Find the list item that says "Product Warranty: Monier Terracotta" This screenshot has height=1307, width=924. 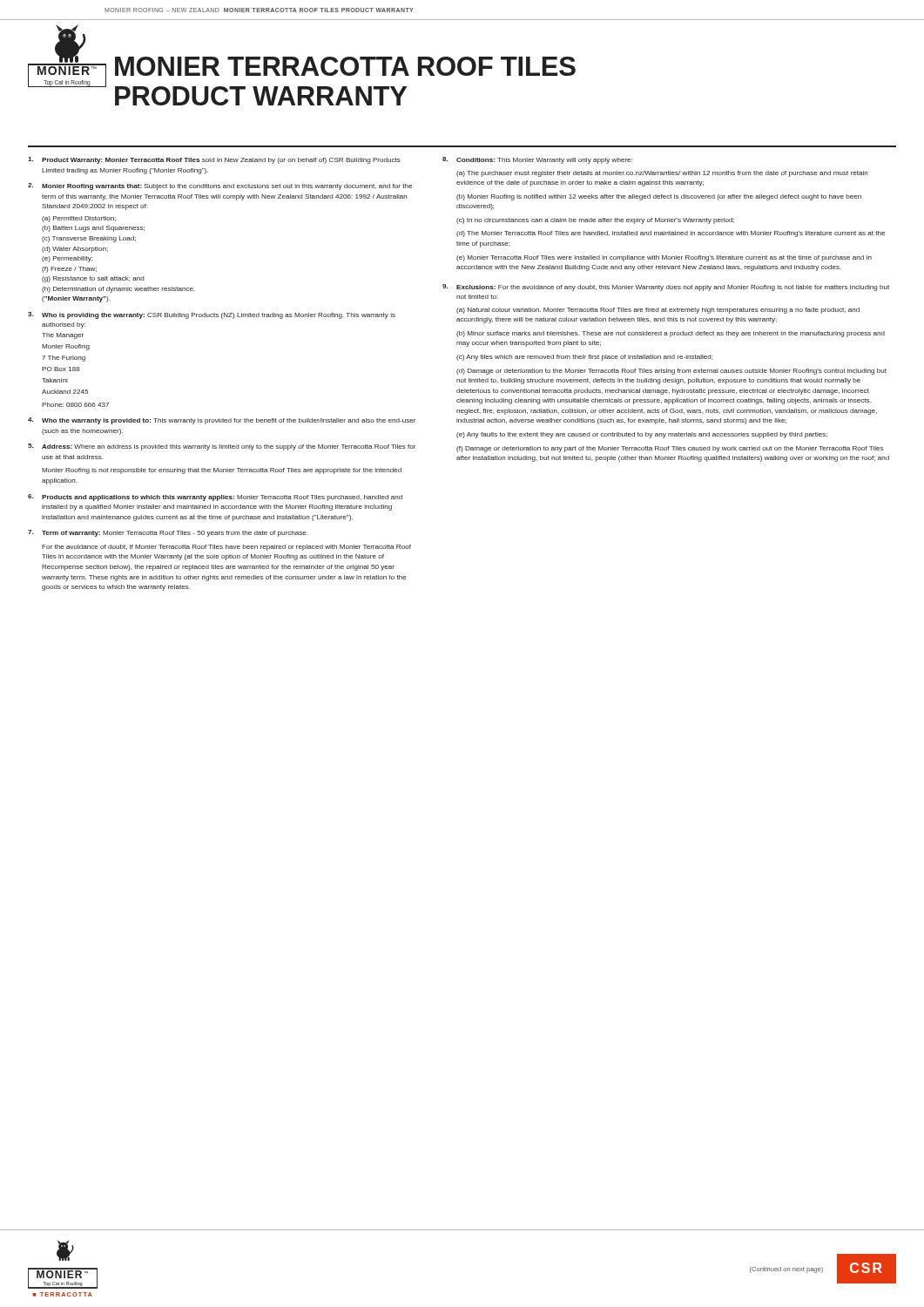point(224,165)
